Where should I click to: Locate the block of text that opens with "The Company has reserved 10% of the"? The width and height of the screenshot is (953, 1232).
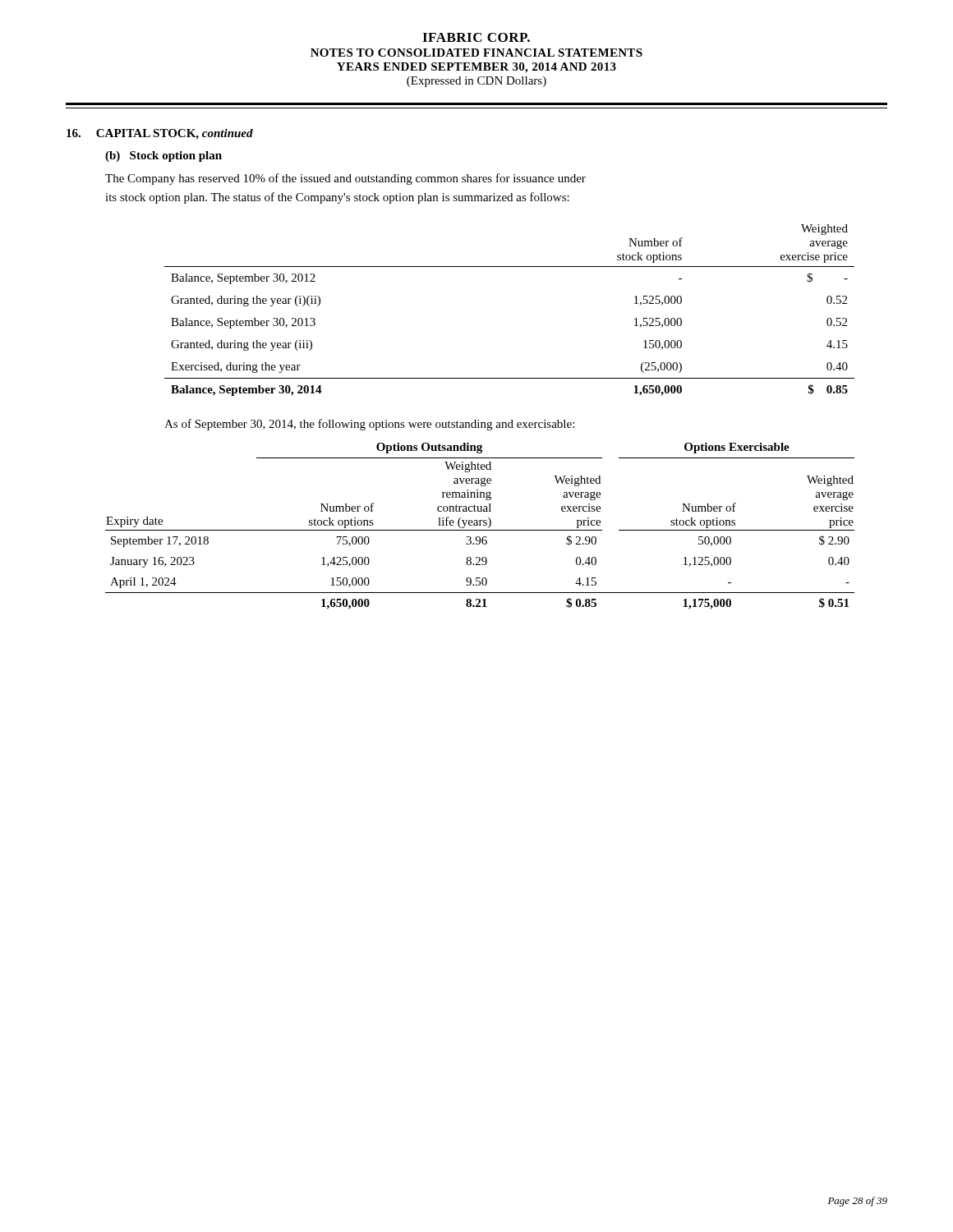(345, 187)
